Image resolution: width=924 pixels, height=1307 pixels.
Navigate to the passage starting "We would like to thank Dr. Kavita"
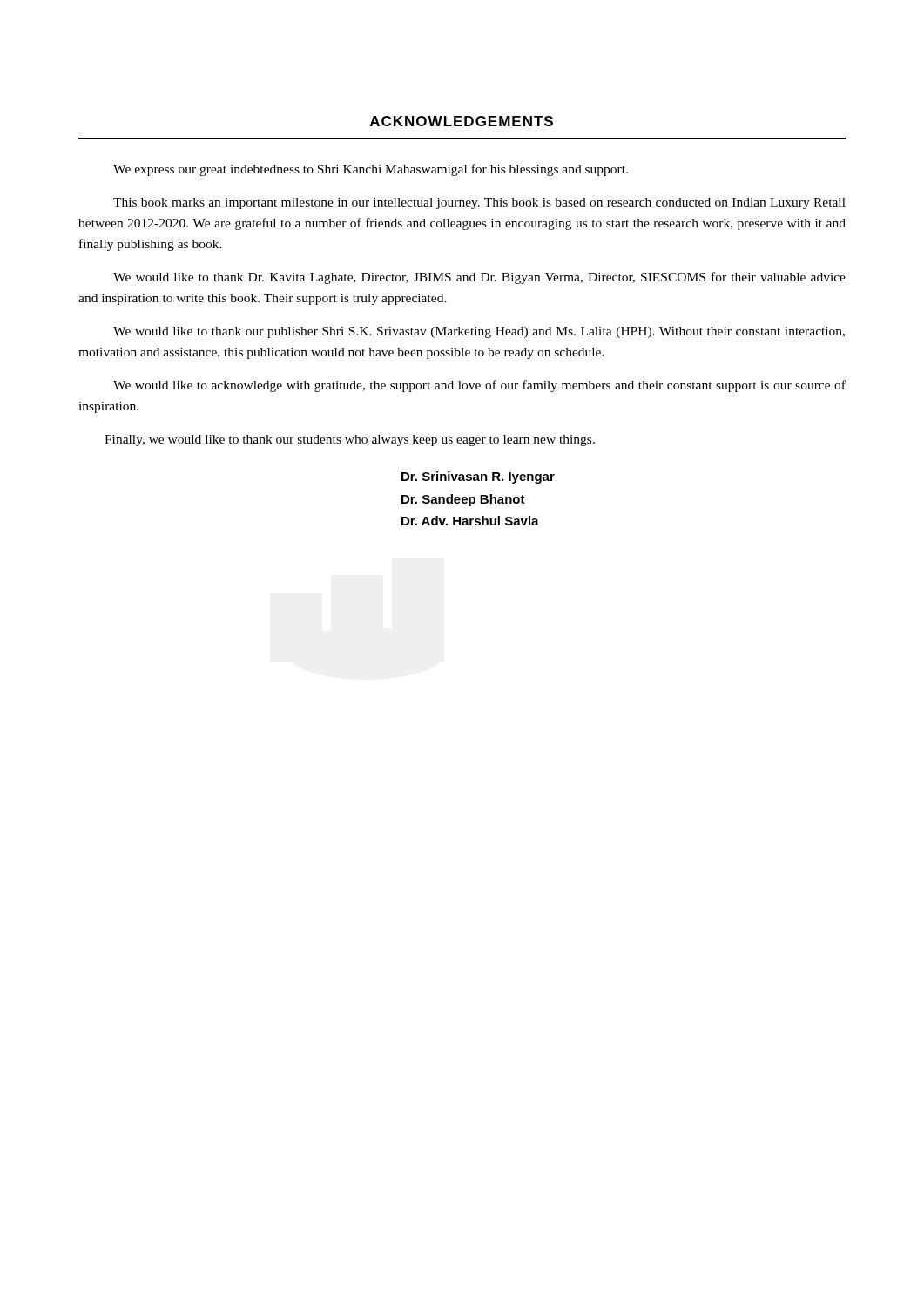462,287
